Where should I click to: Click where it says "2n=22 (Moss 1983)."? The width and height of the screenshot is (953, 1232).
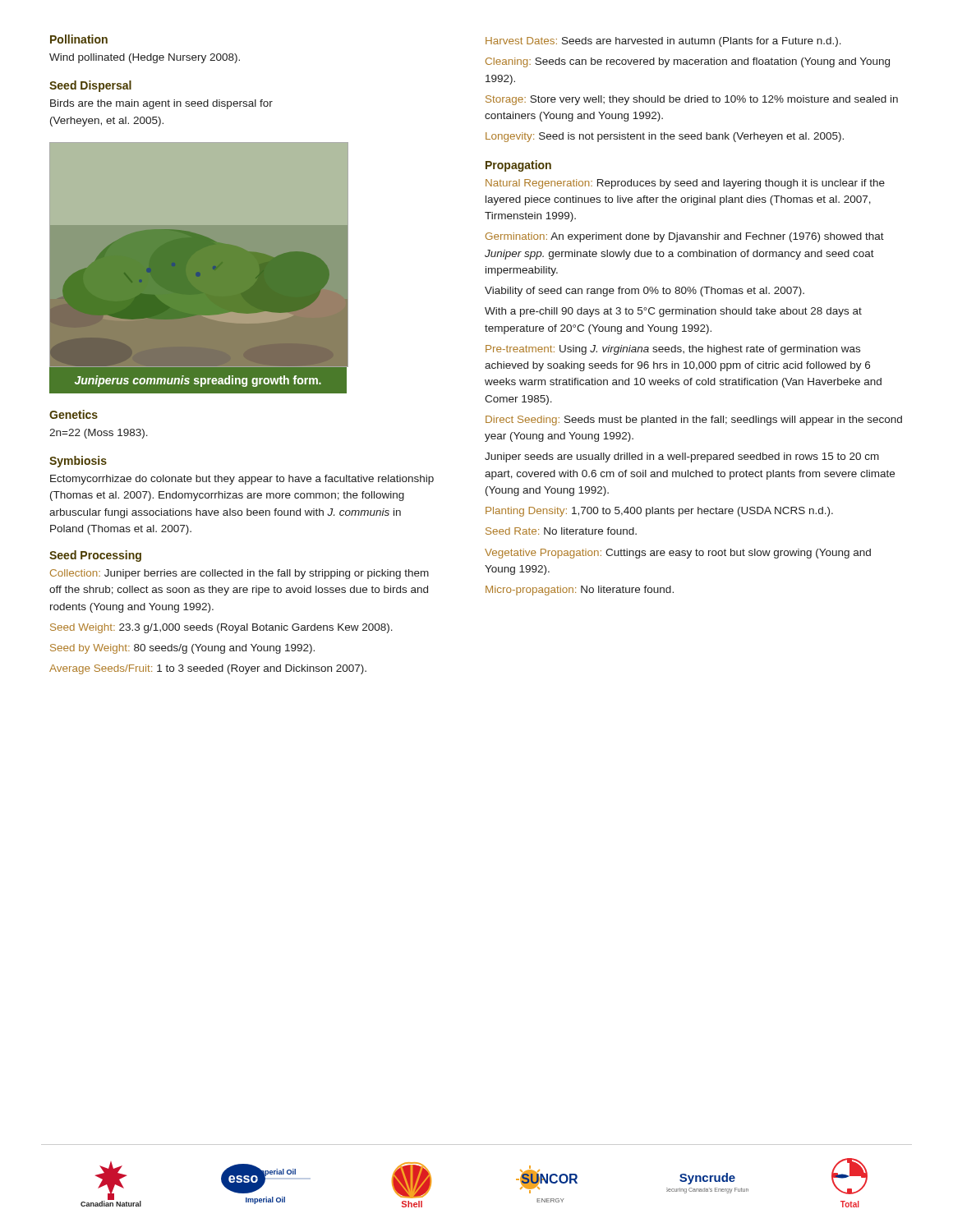coord(99,432)
